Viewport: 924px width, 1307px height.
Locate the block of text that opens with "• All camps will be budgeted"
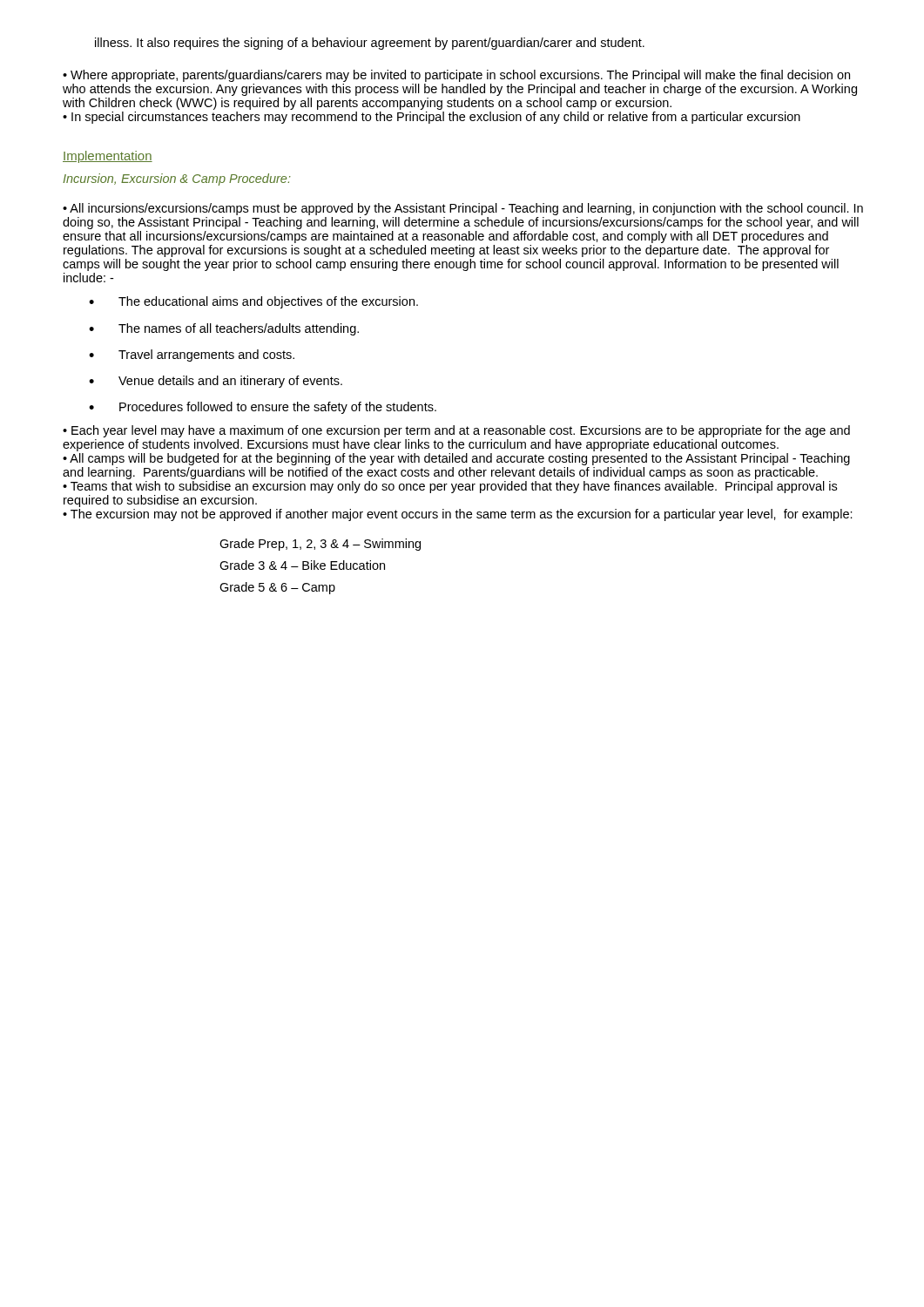tap(465, 466)
